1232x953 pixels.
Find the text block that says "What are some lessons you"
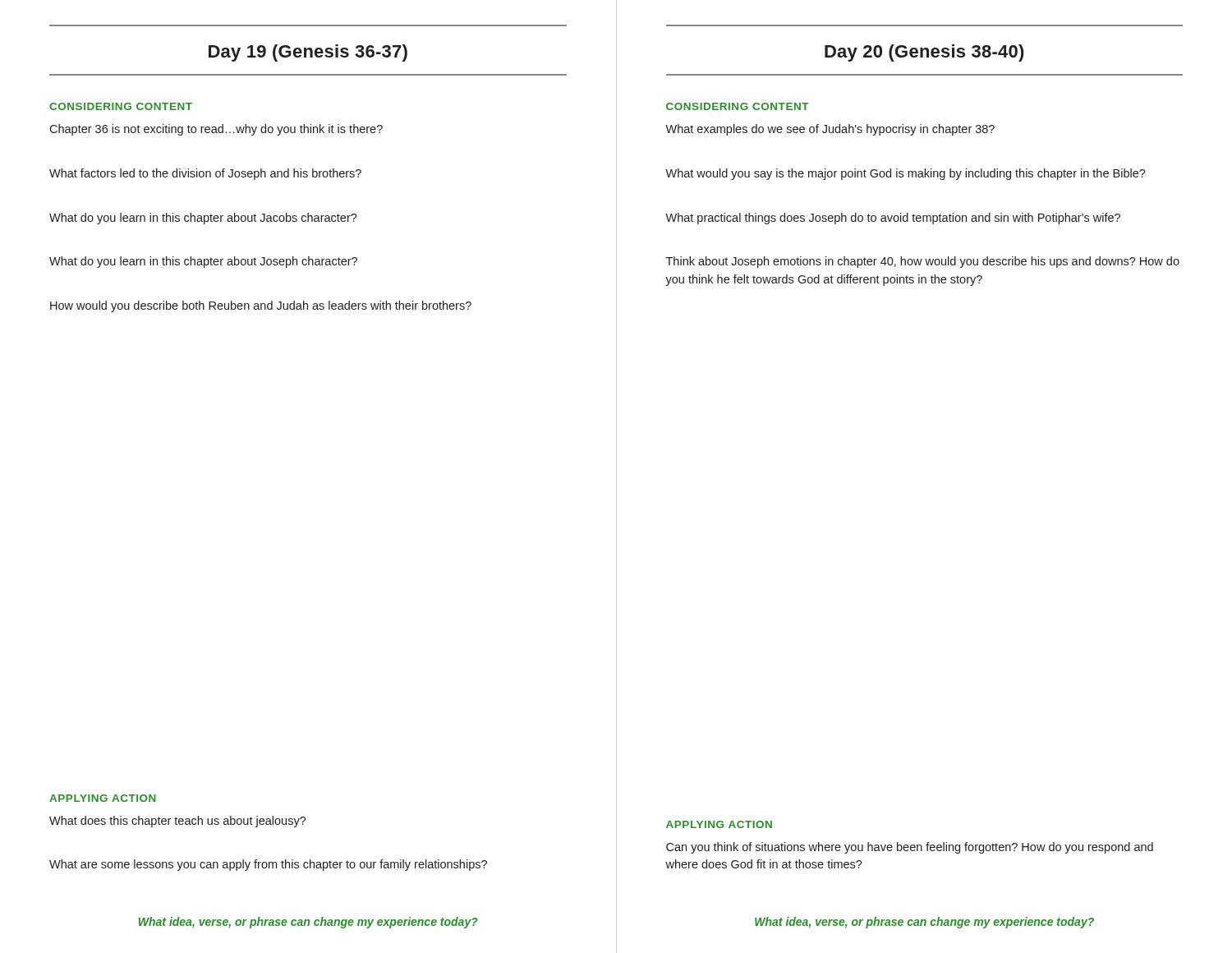click(x=268, y=864)
